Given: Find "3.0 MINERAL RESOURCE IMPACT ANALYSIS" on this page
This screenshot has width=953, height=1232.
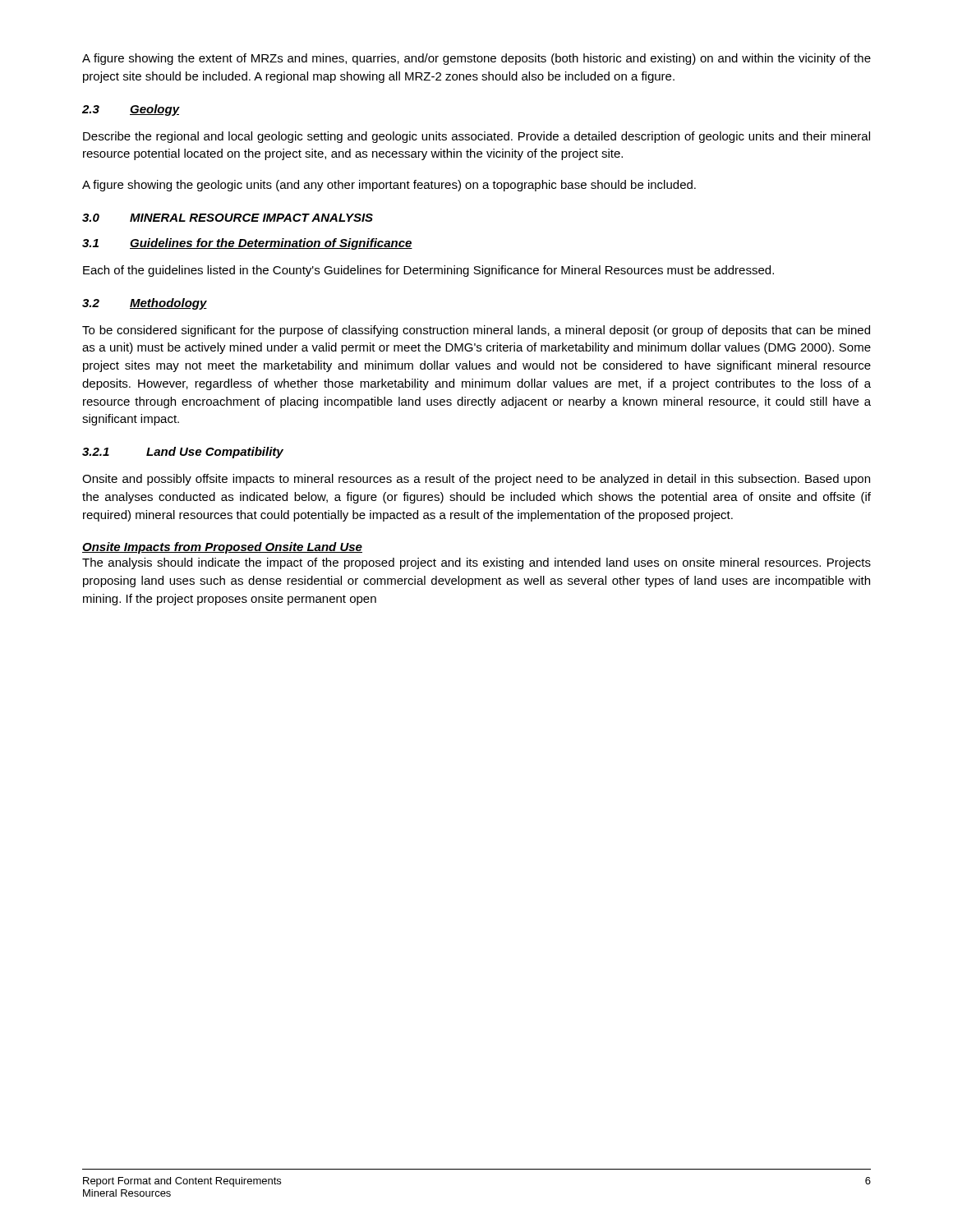Looking at the screenshot, I should click(228, 217).
